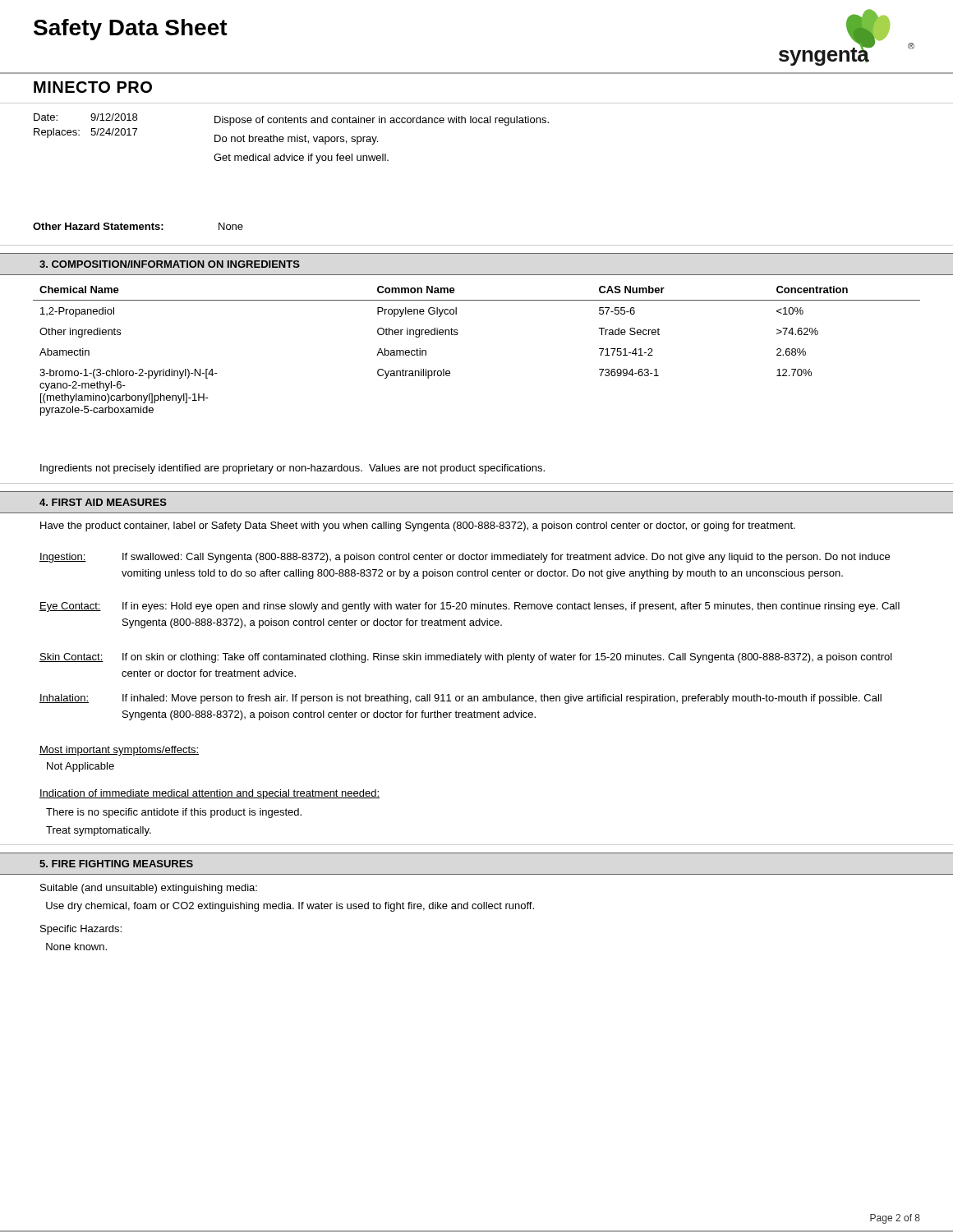Point to the text starting "4. FIRST AID MEASURES"
Image resolution: width=953 pixels, height=1232 pixels.
(x=103, y=502)
